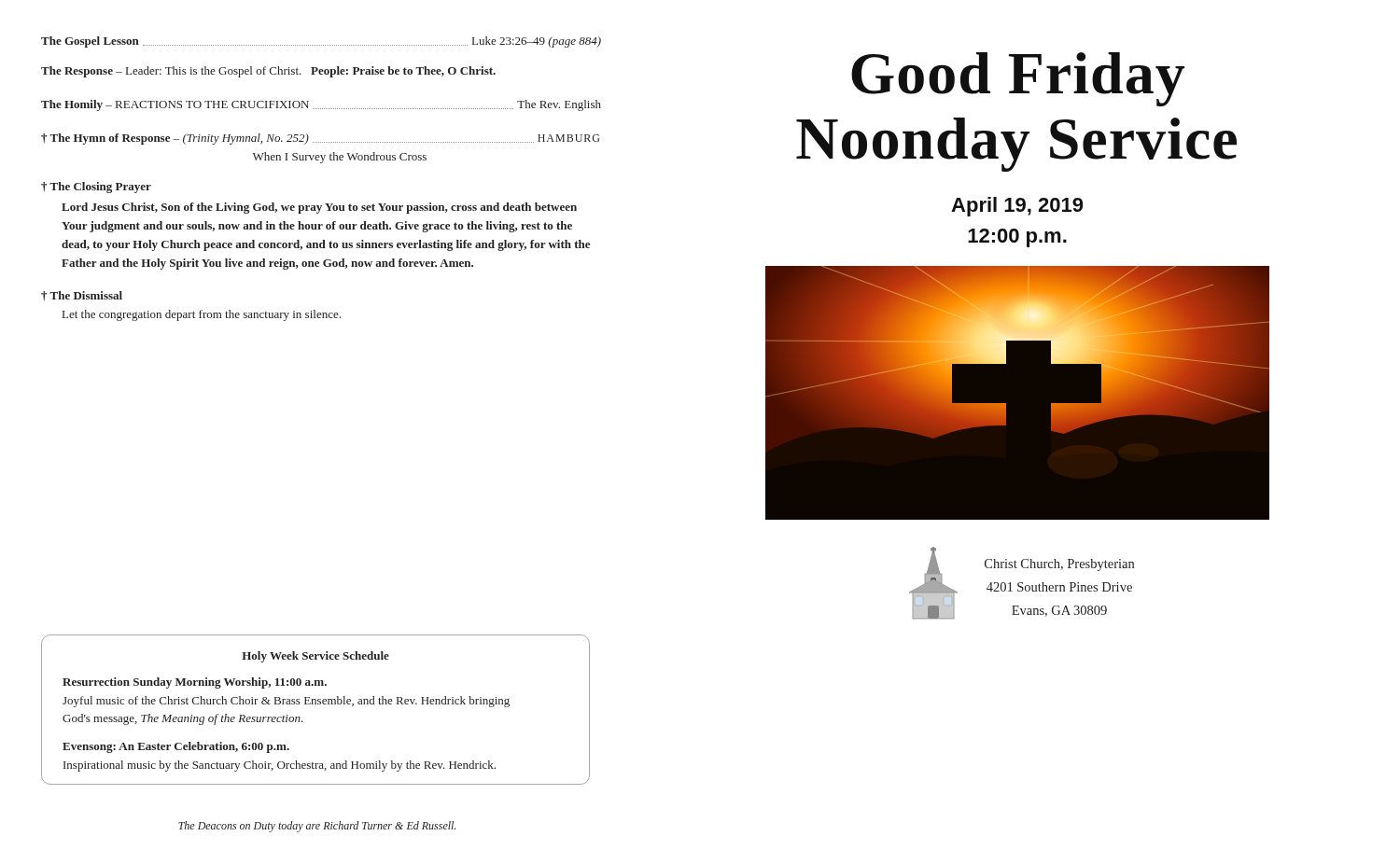
Task: Click on the passage starting "† The Dismissal"
Action: (82, 295)
